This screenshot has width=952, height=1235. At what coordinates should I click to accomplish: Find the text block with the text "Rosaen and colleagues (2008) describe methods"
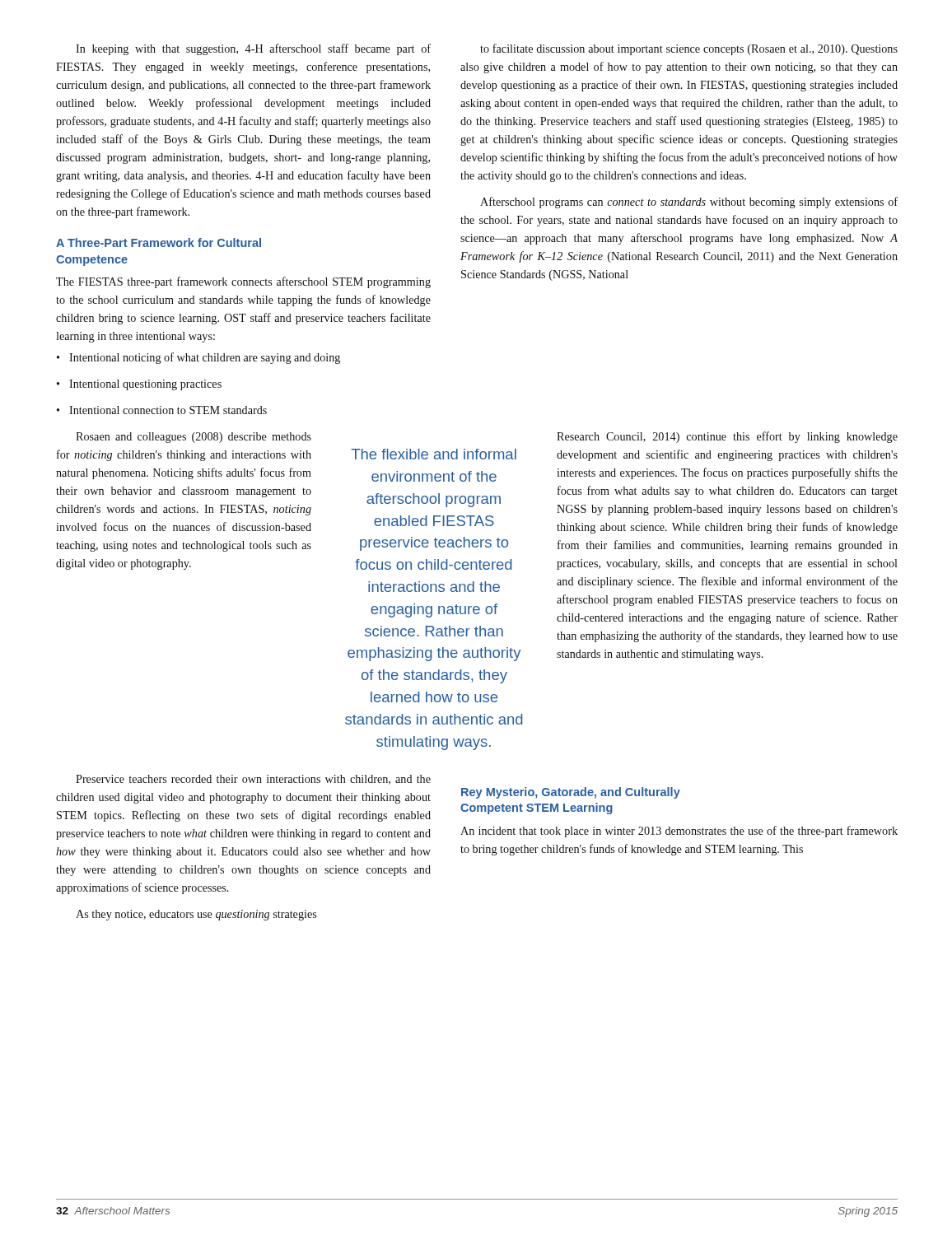coord(184,500)
